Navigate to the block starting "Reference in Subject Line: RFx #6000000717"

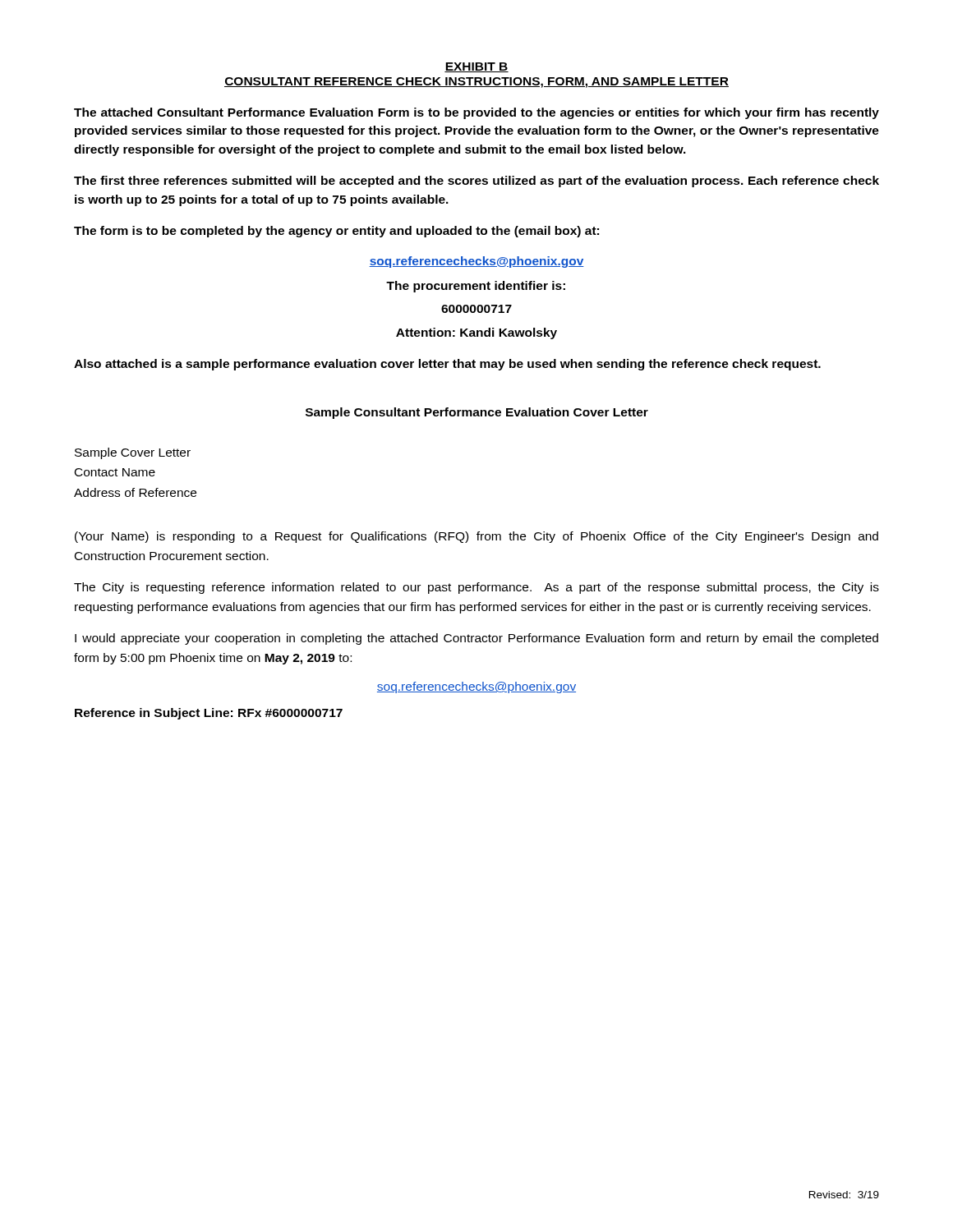click(208, 713)
